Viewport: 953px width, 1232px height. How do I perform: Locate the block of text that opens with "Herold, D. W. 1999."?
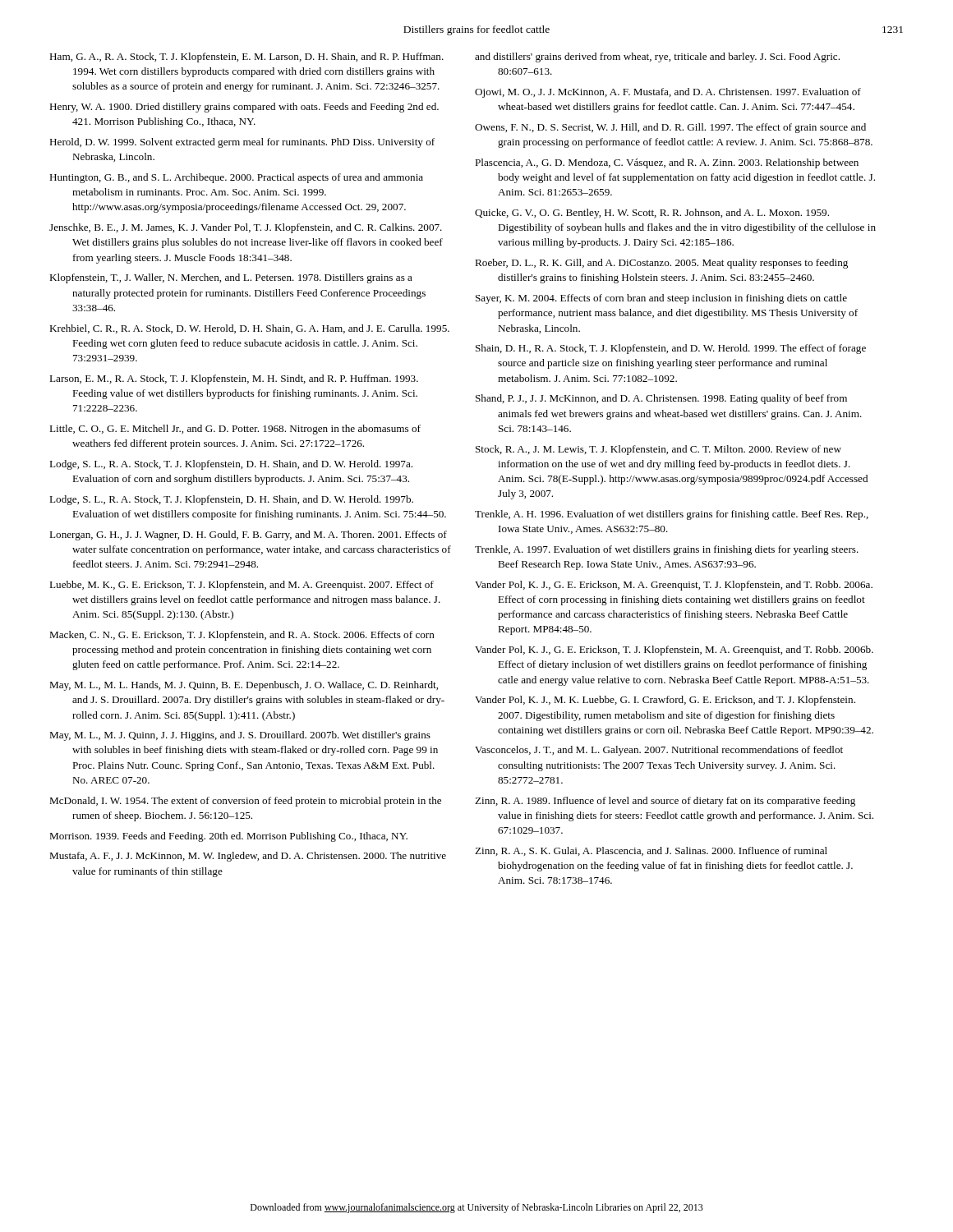[x=242, y=149]
